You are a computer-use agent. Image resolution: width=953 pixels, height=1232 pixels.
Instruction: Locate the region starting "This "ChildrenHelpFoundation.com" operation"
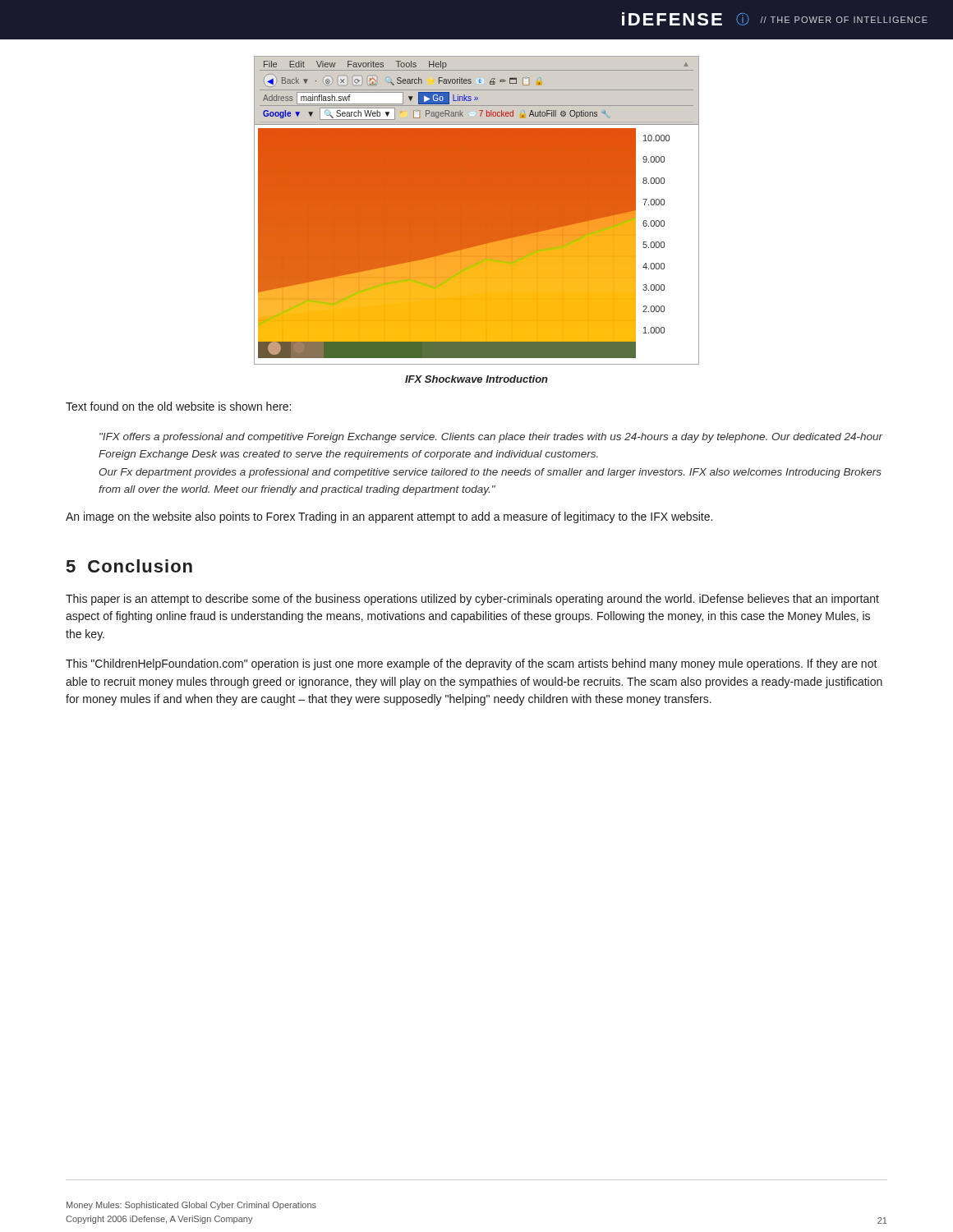click(474, 681)
